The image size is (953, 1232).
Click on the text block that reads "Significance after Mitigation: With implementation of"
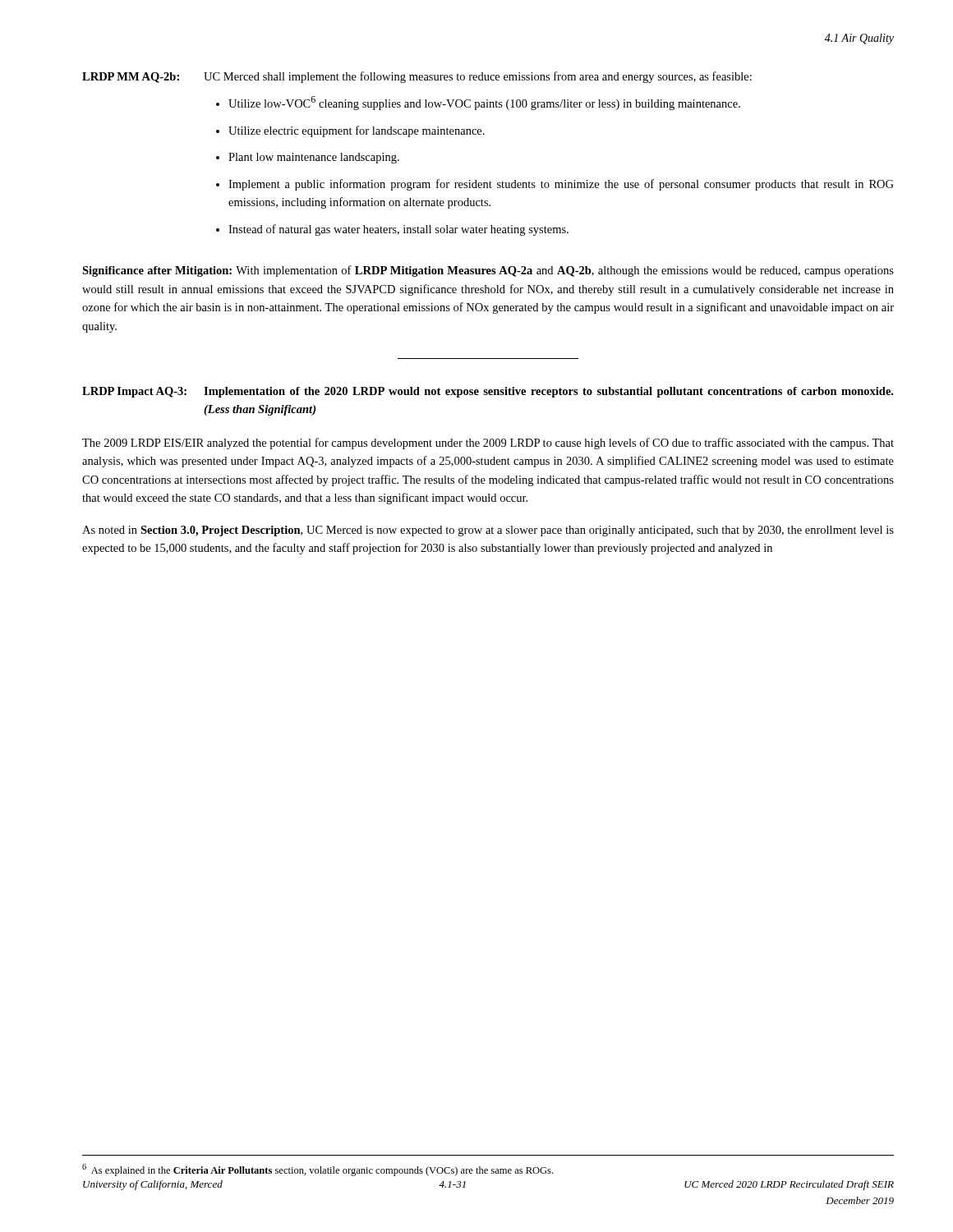point(488,298)
